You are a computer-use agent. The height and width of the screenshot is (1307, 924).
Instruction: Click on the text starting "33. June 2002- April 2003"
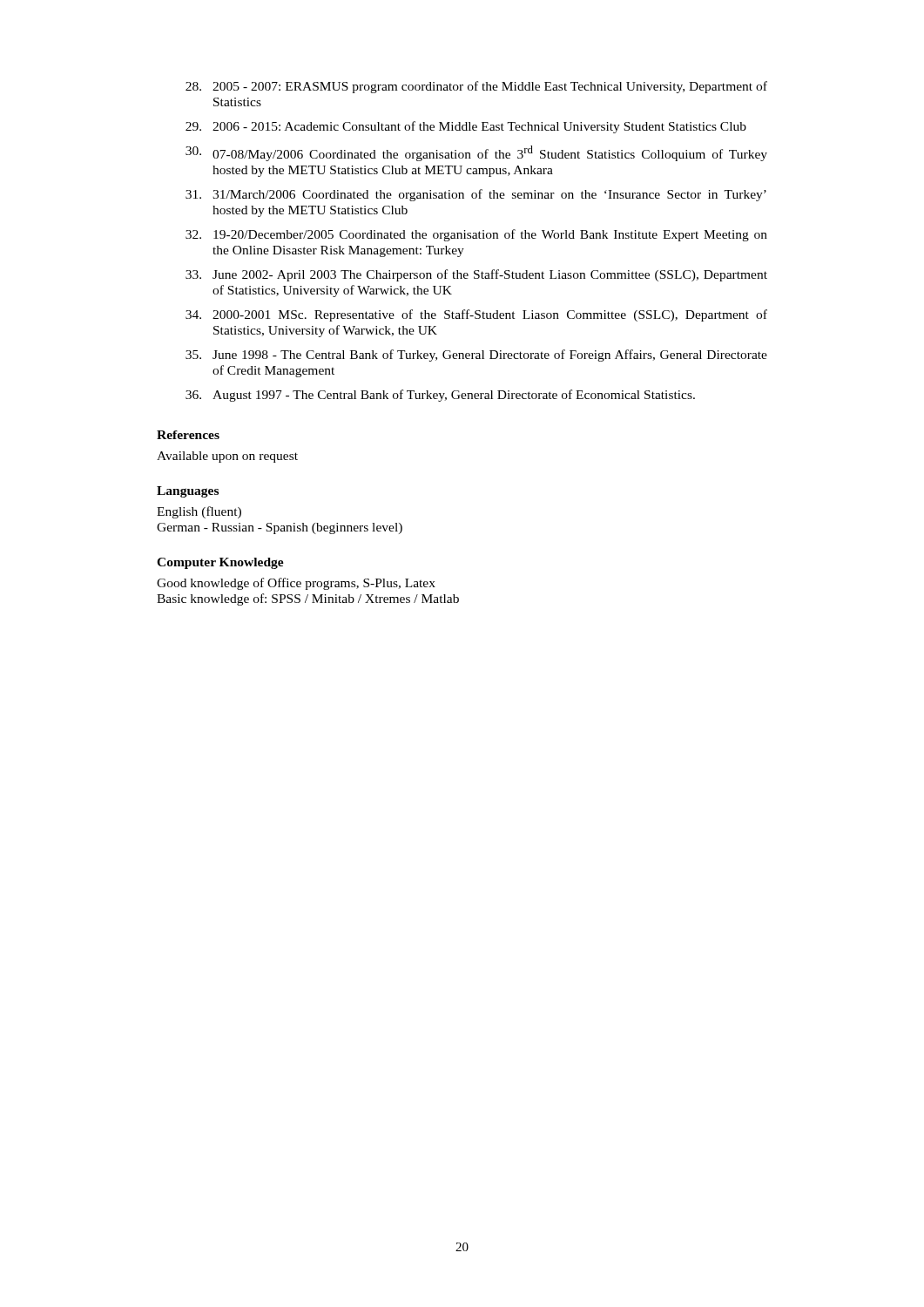pyautogui.click(x=462, y=282)
